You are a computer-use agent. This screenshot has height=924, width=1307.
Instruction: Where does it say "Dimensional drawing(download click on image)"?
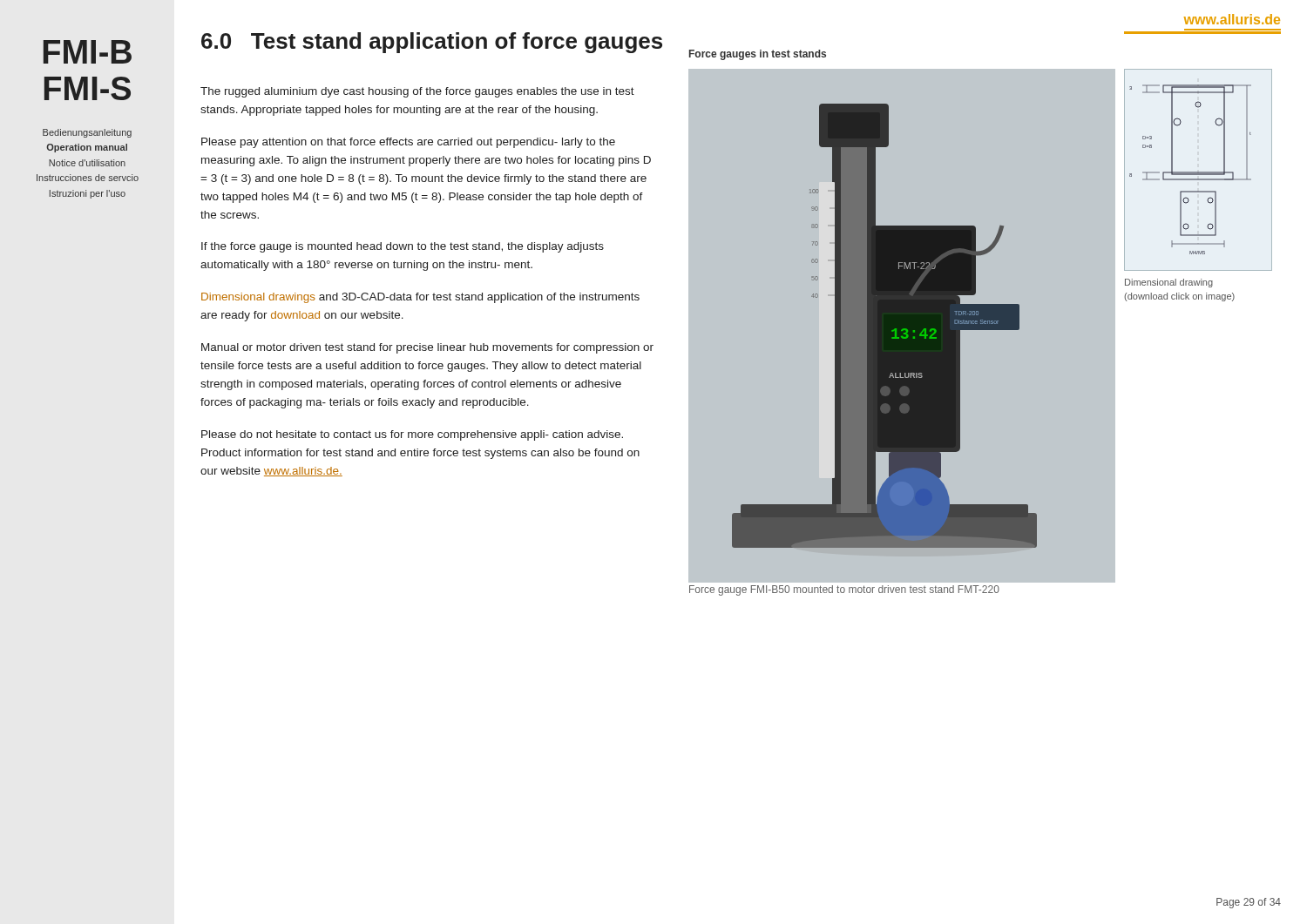click(x=1179, y=289)
